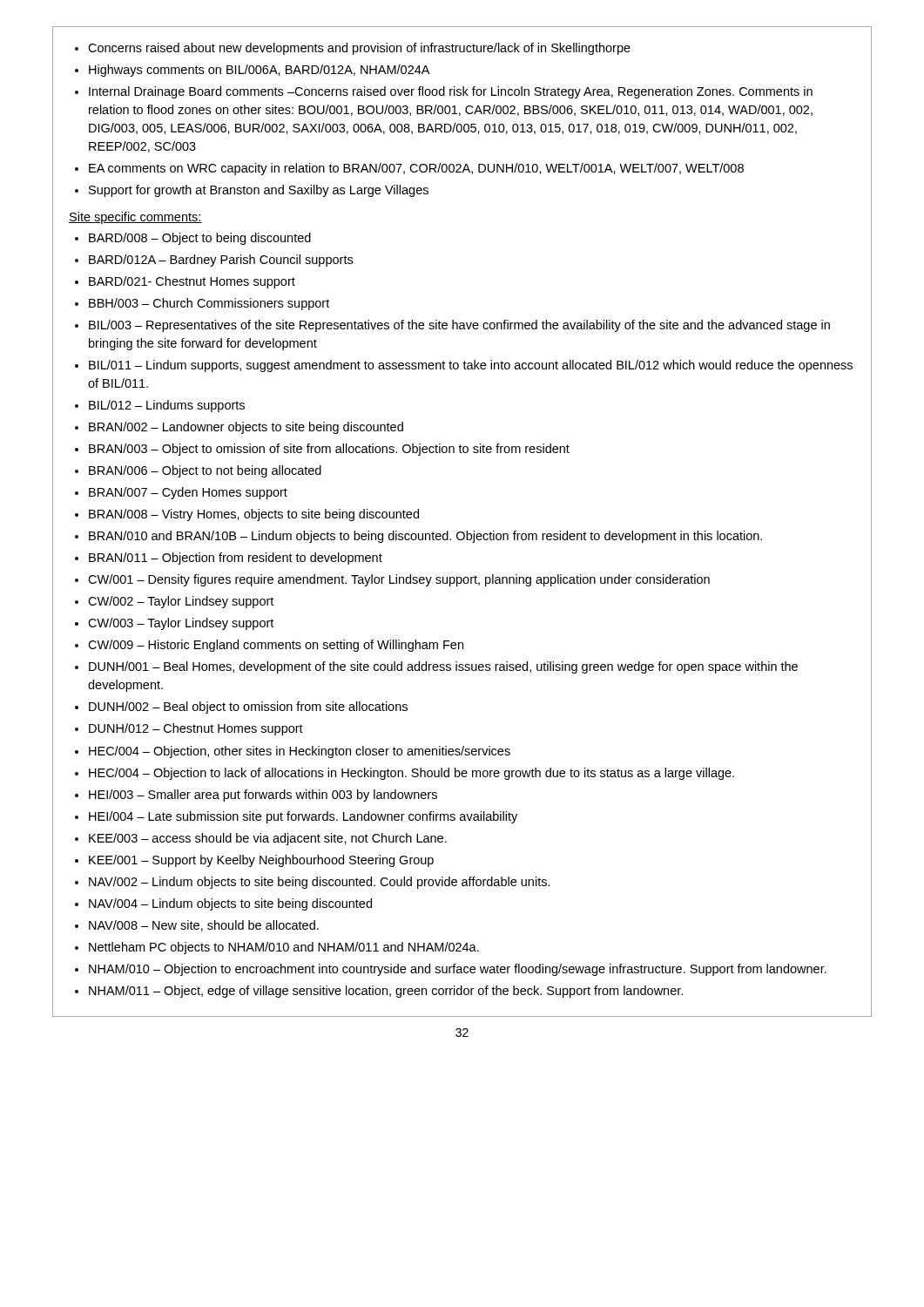
Task: Locate the text starting "EA comments on WRC capacity in"
Action: (472, 169)
